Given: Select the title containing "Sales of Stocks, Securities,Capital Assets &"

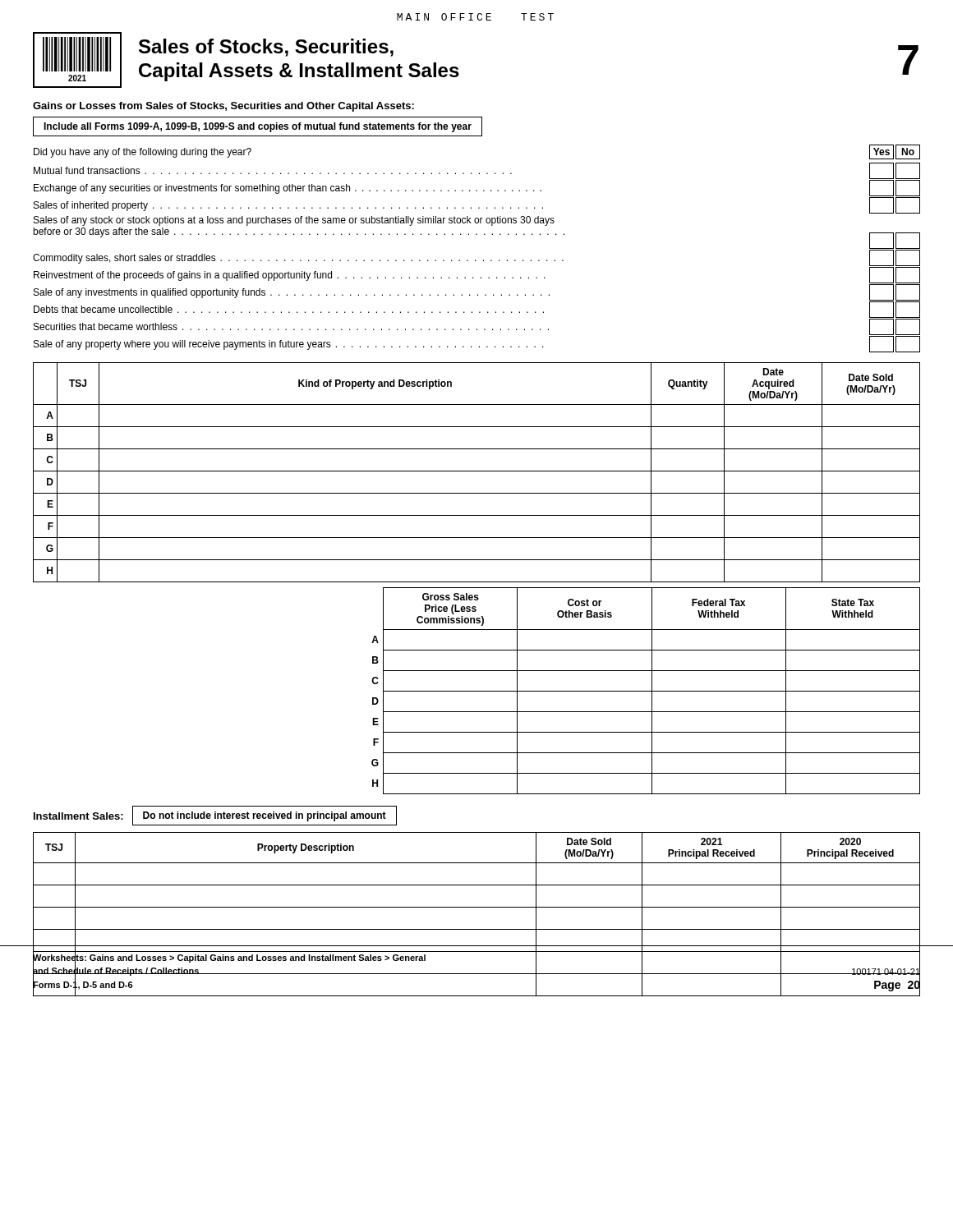Looking at the screenshot, I should (x=266, y=48).
